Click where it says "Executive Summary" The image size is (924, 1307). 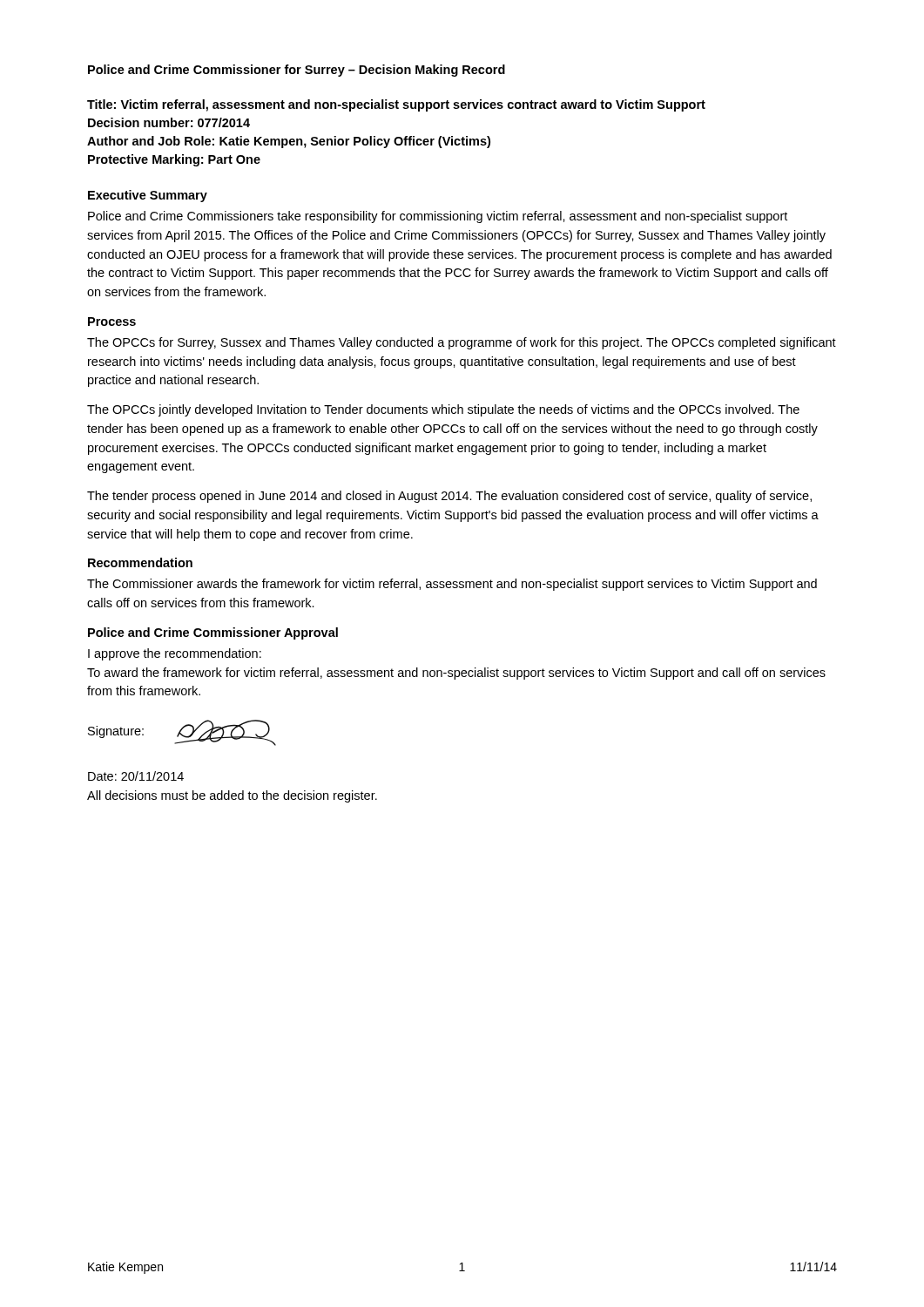pyautogui.click(x=147, y=195)
